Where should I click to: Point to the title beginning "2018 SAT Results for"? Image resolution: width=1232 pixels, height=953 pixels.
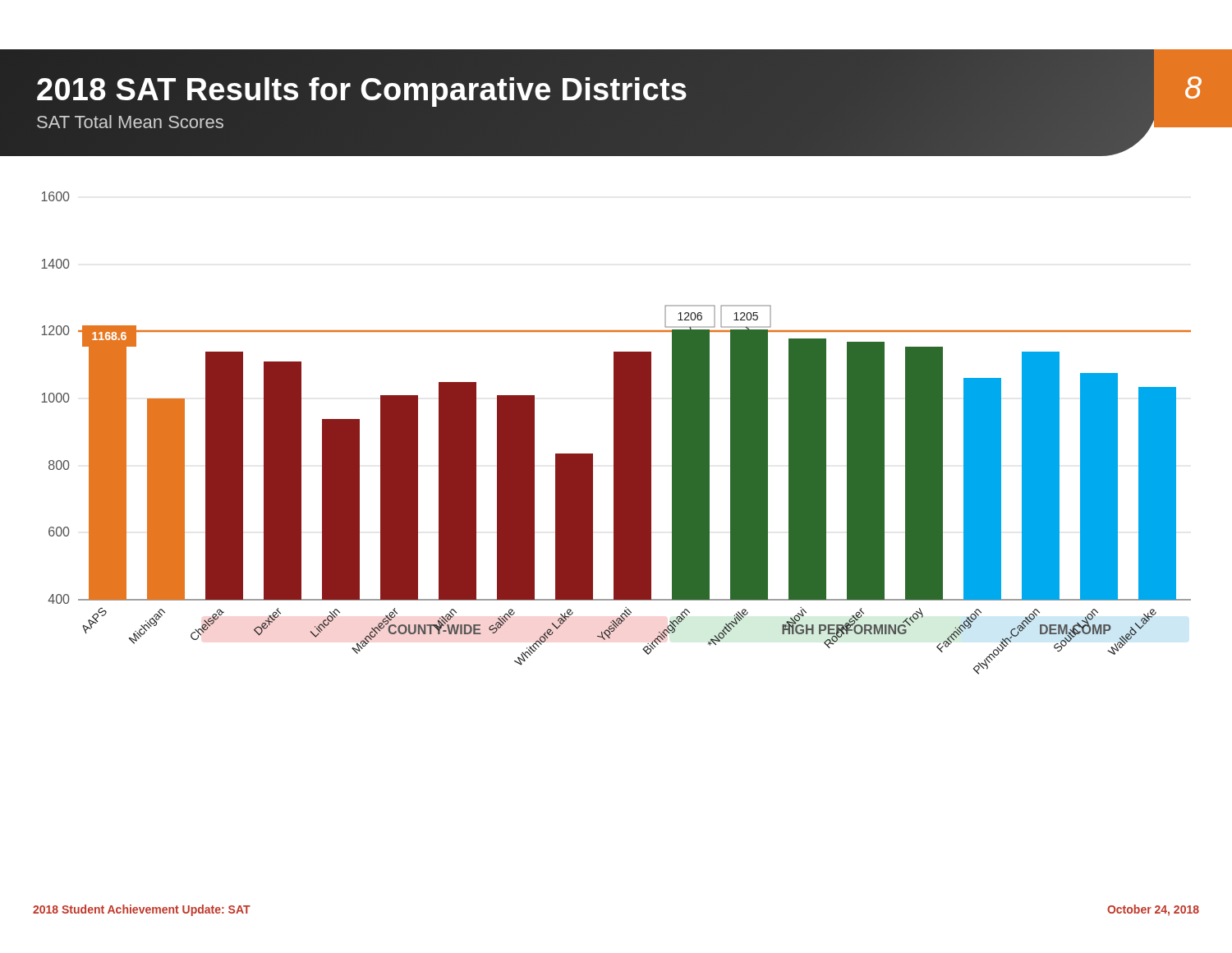tap(597, 103)
